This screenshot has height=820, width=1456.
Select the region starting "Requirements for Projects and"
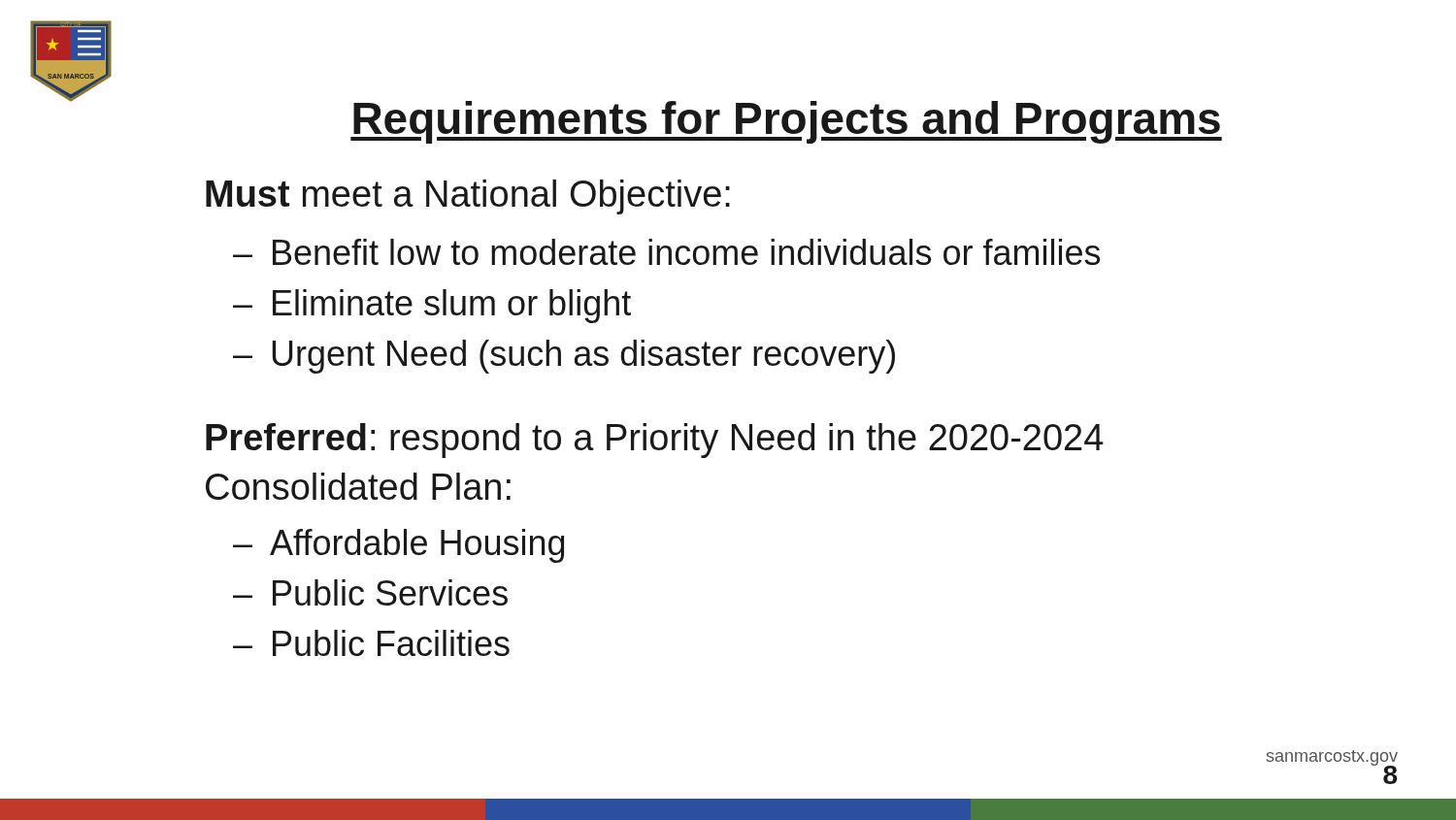(786, 378)
